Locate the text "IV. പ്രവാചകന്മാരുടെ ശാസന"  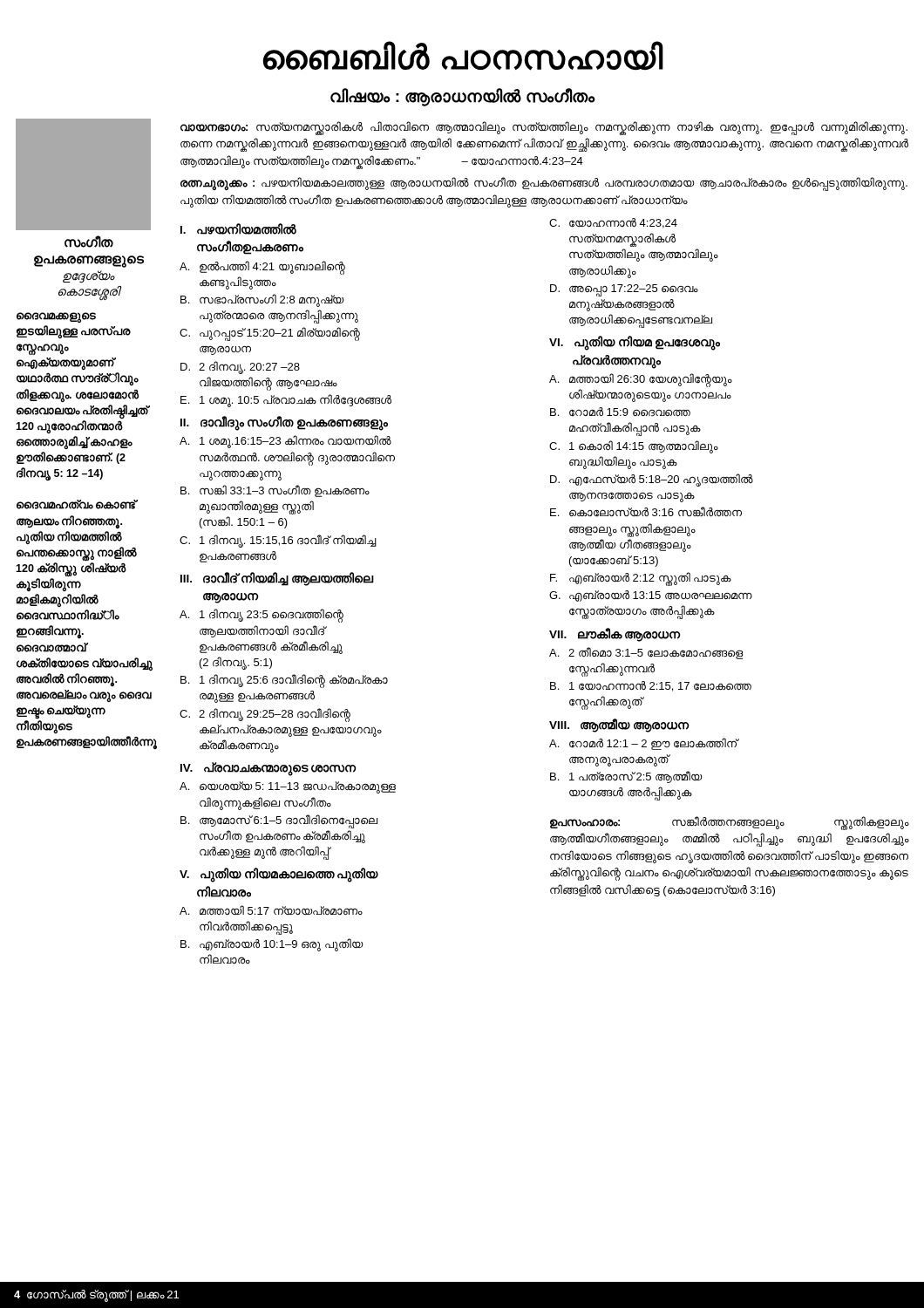268,768
